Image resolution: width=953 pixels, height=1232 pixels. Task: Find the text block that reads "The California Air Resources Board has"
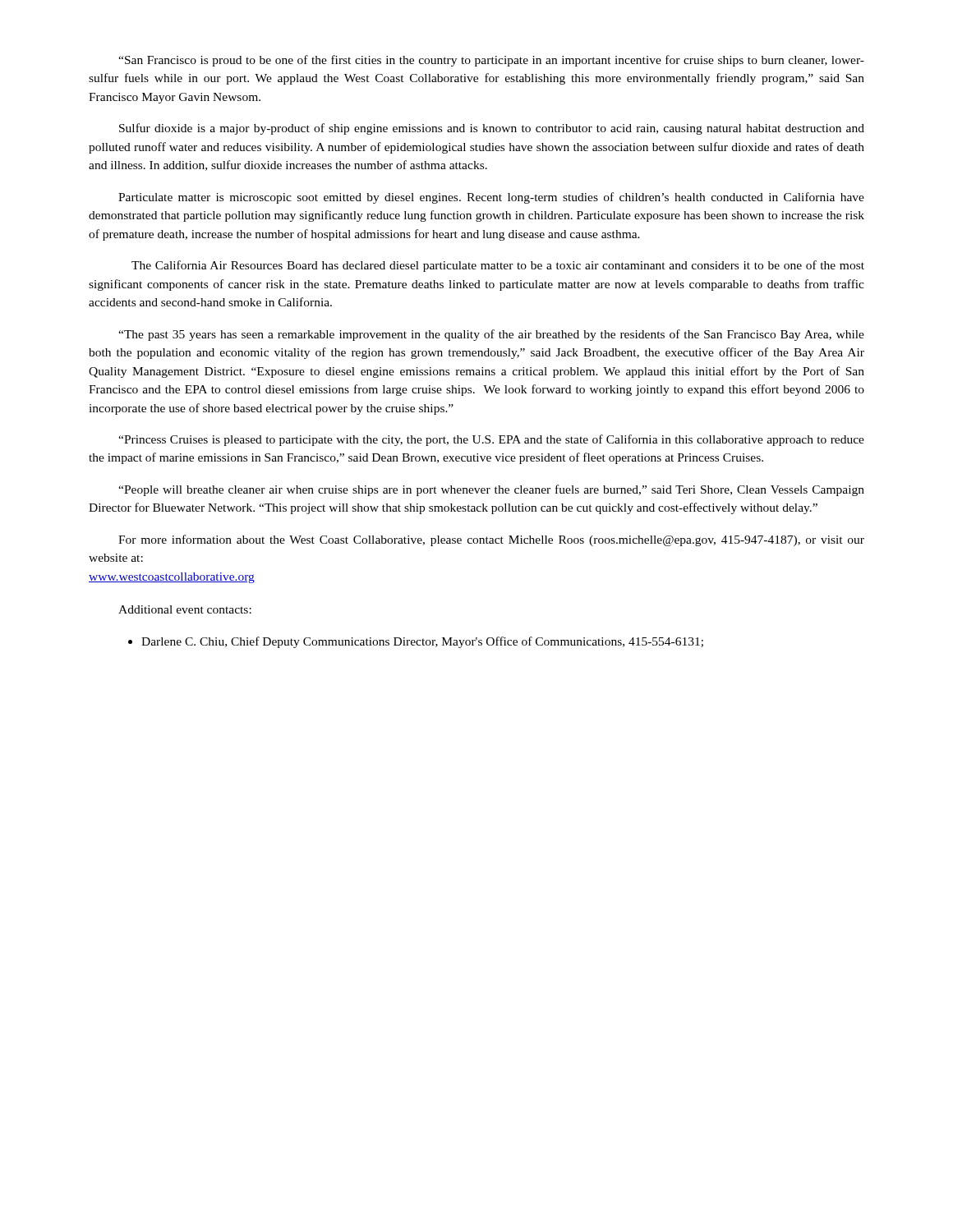[x=476, y=284]
